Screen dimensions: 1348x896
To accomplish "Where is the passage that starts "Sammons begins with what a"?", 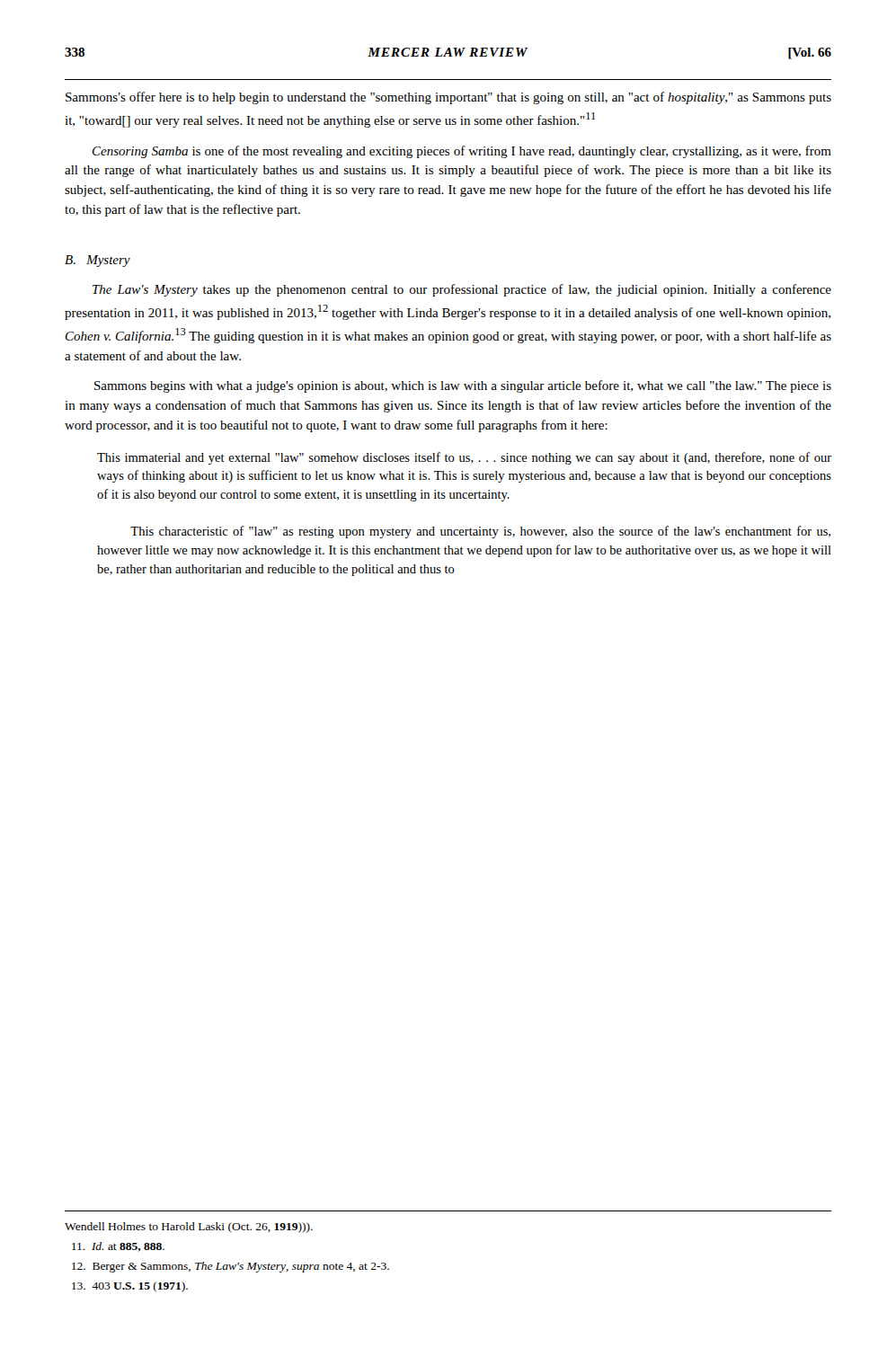I will 448,405.
